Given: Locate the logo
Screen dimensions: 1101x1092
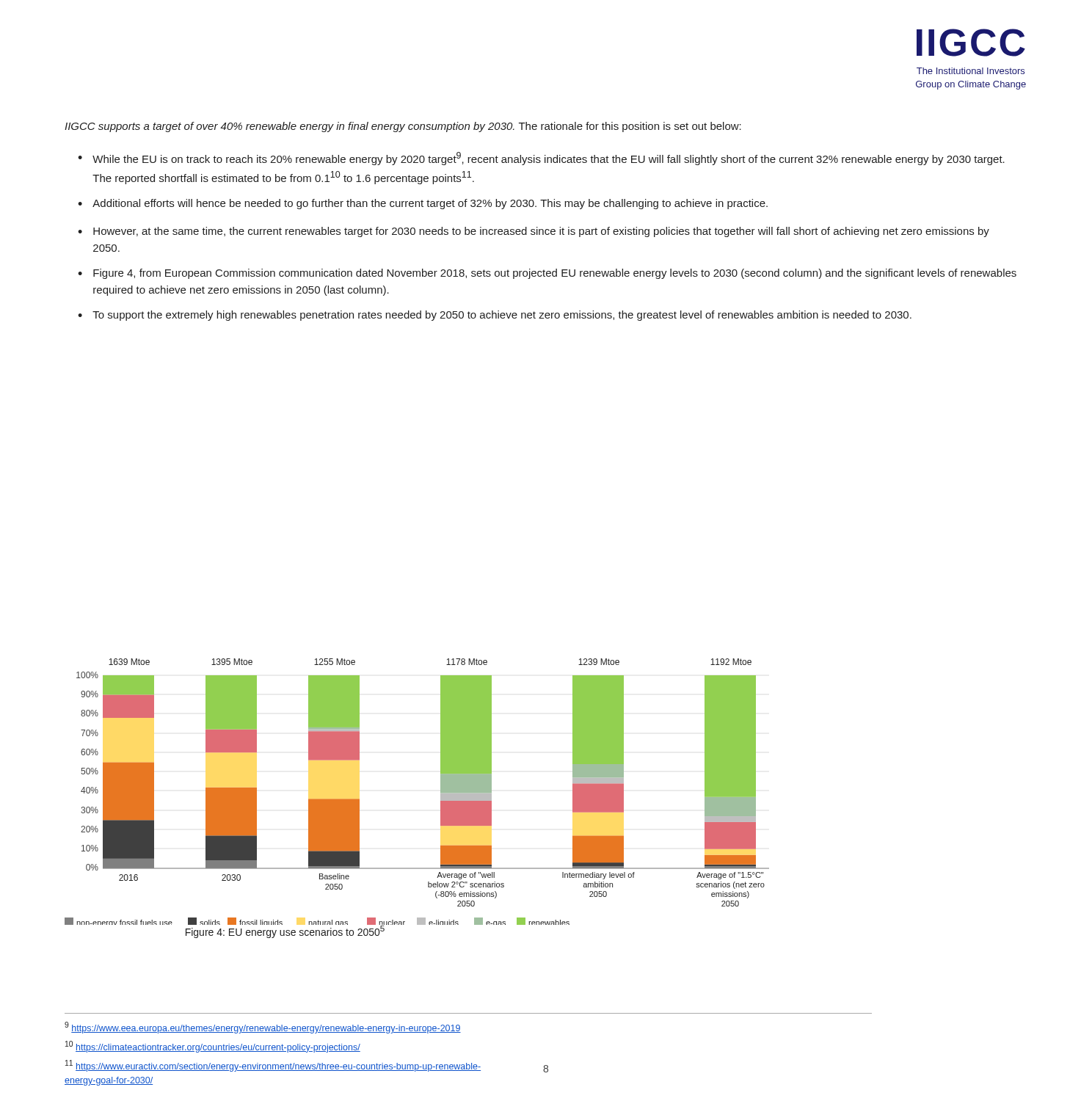Looking at the screenshot, I should click(971, 57).
